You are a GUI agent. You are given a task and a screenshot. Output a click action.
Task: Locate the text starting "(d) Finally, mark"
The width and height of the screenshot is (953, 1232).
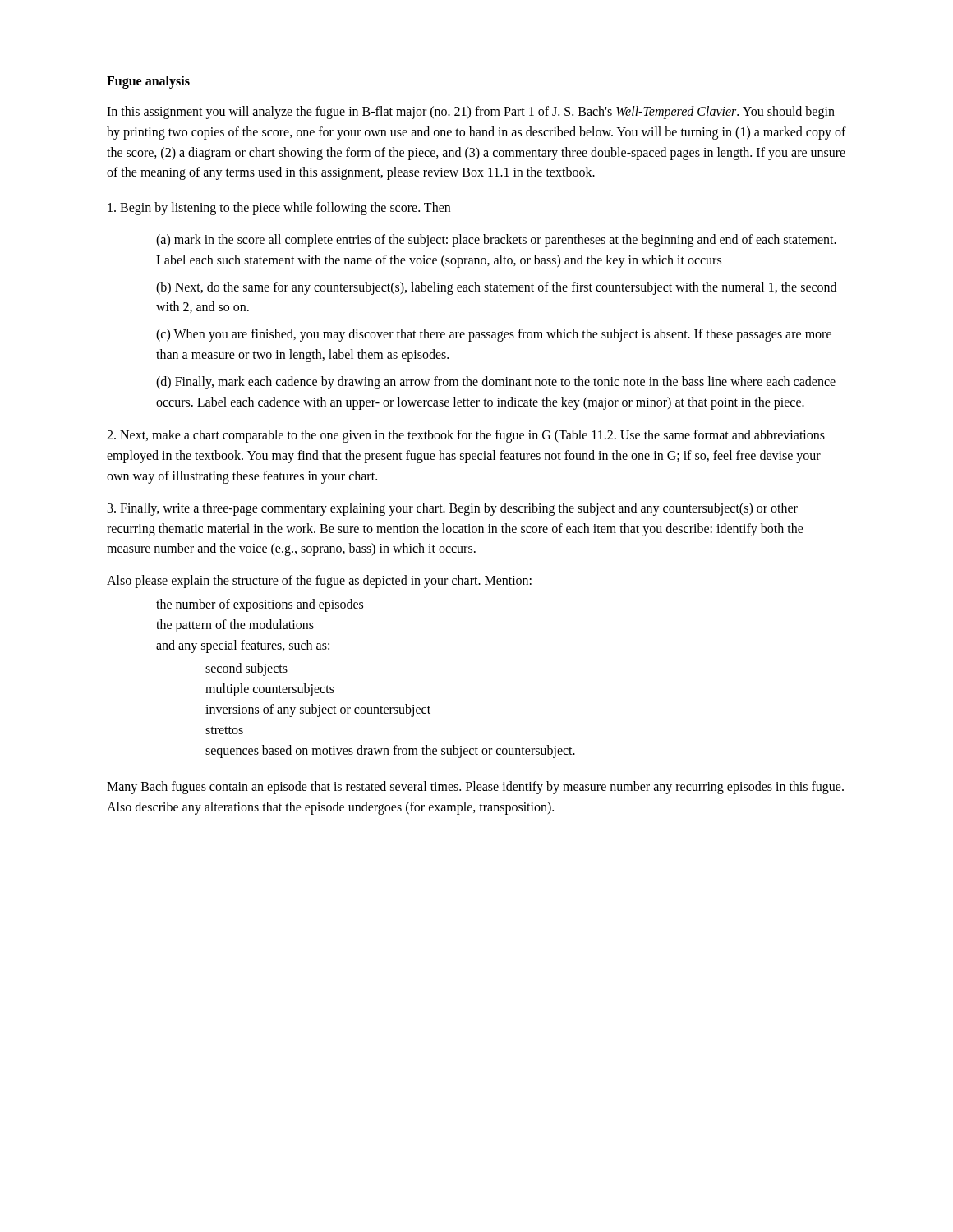[496, 391]
